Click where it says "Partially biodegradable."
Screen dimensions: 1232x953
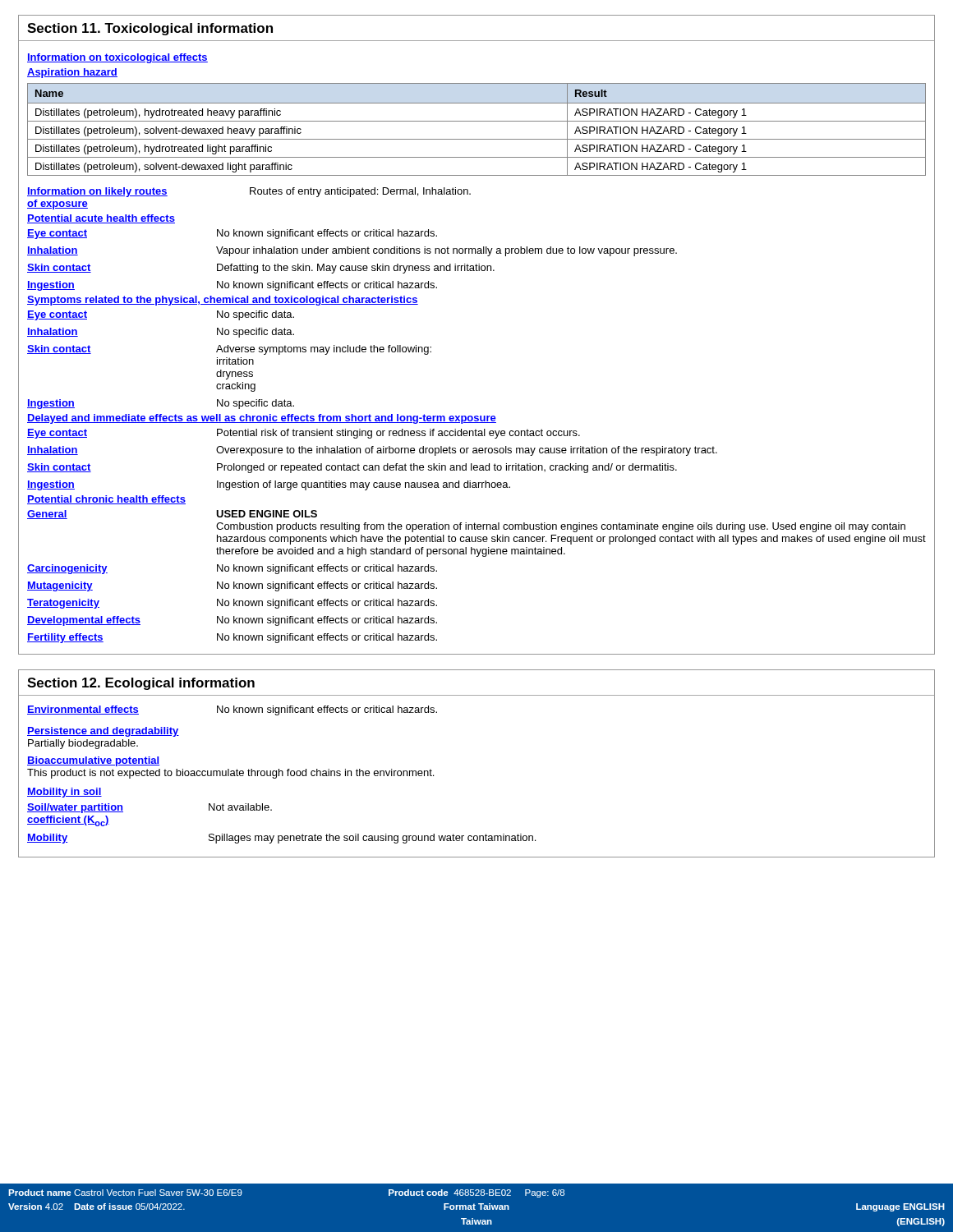[83, 743]
